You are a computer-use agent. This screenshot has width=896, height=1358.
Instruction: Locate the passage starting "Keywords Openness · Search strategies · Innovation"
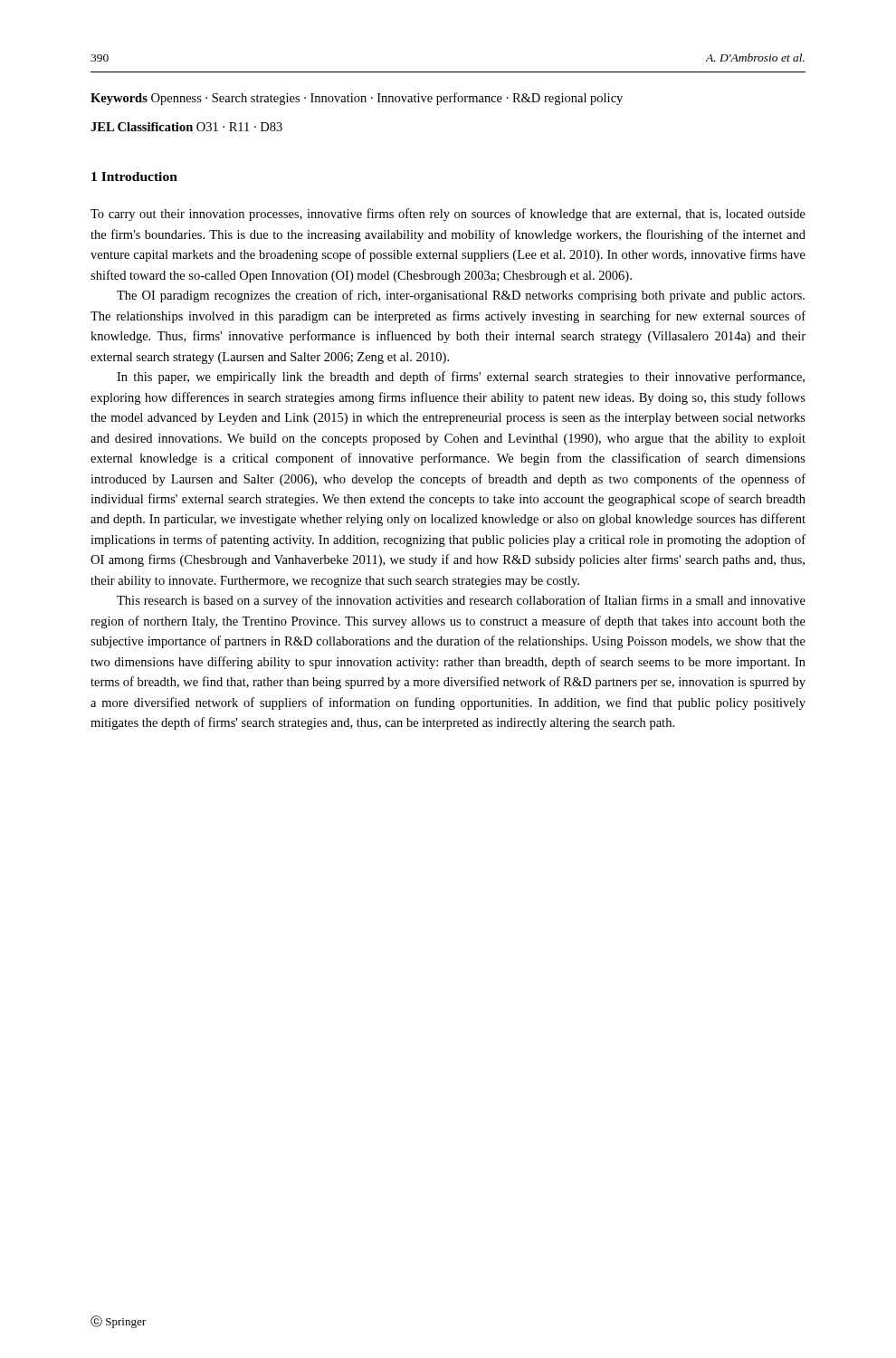pyautogui.click(x=357, y=98)
